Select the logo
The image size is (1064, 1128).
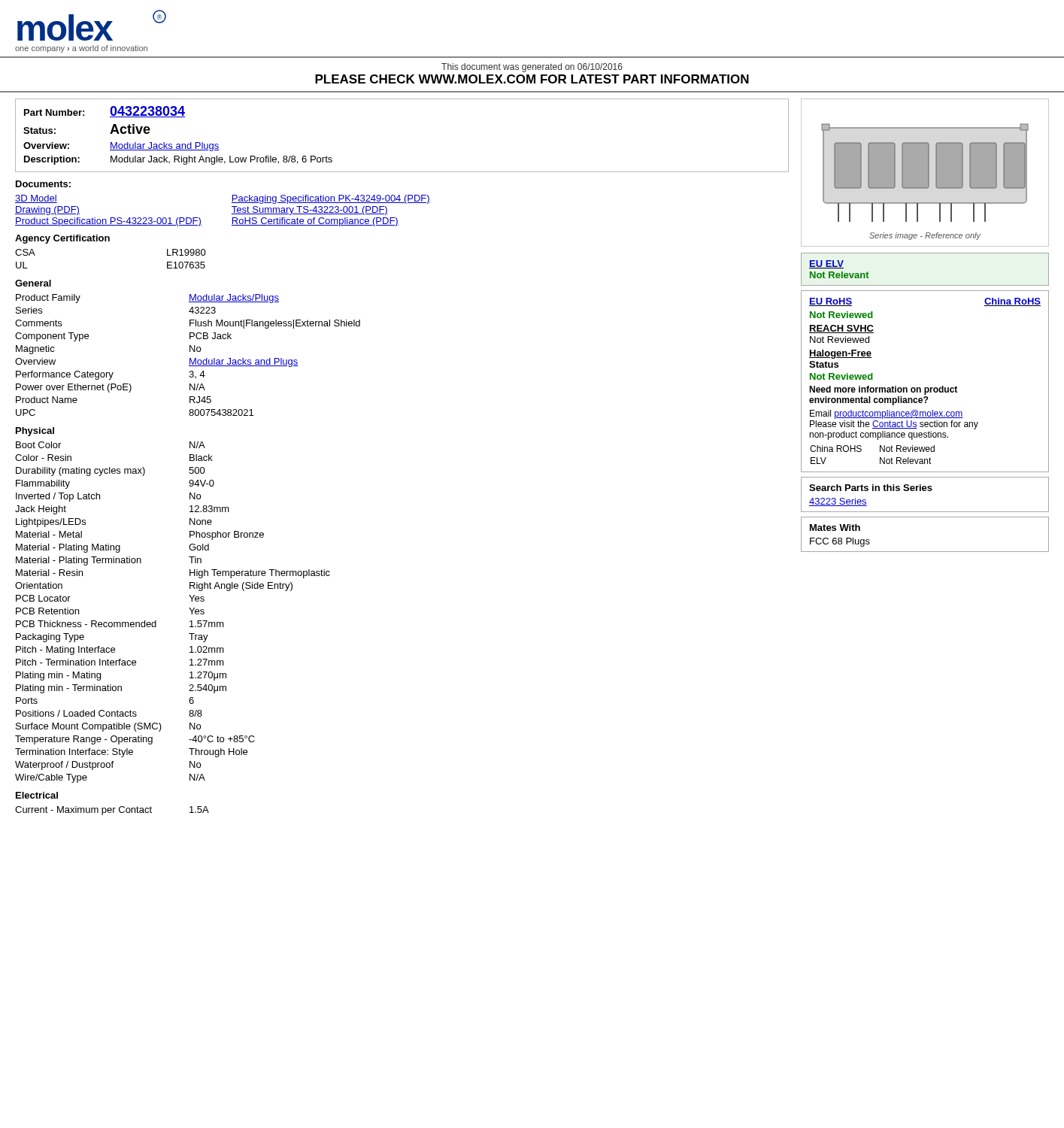(94, 32)
